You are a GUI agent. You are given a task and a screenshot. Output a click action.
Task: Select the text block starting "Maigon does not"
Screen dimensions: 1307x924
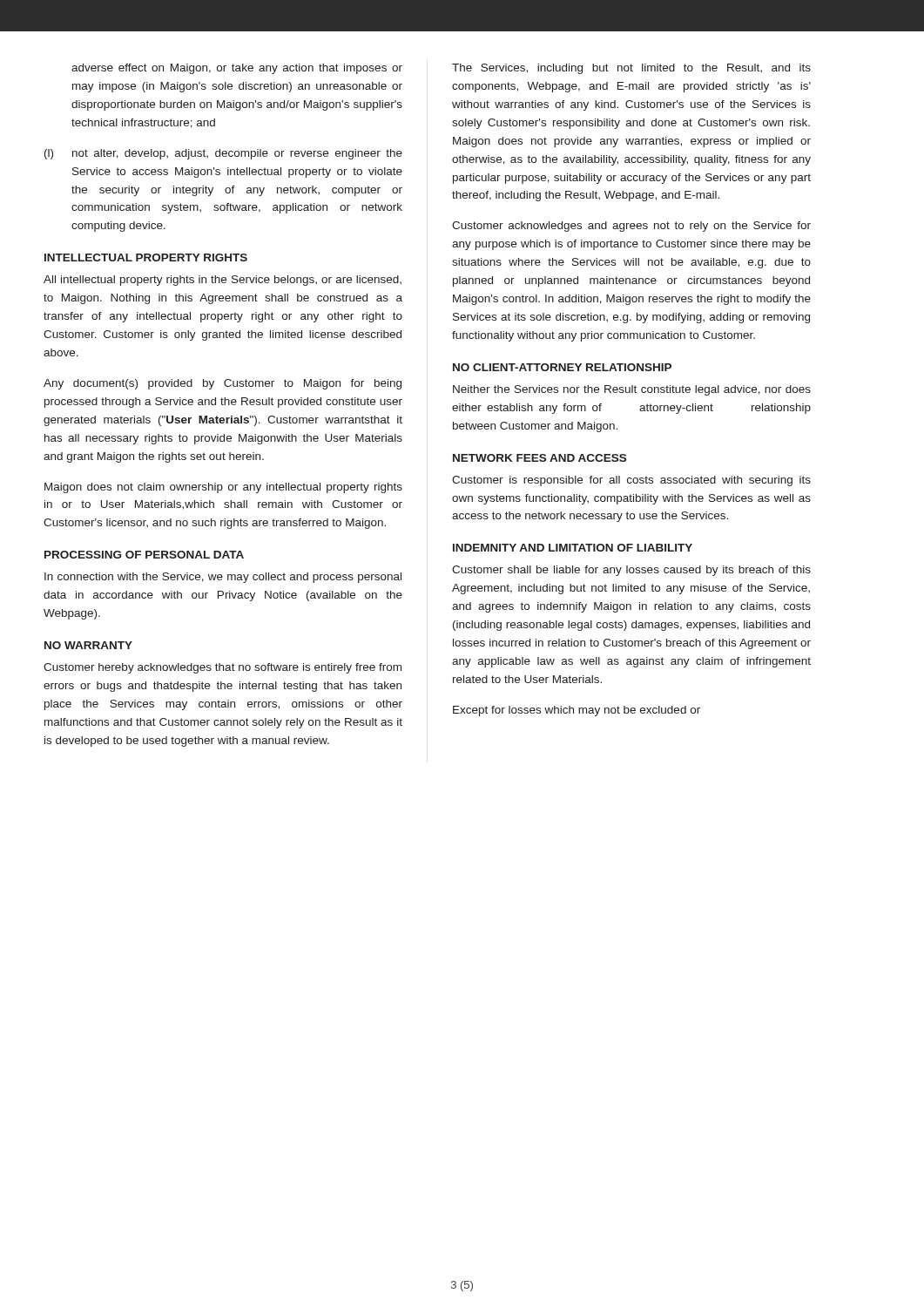(x=223, y=504)
